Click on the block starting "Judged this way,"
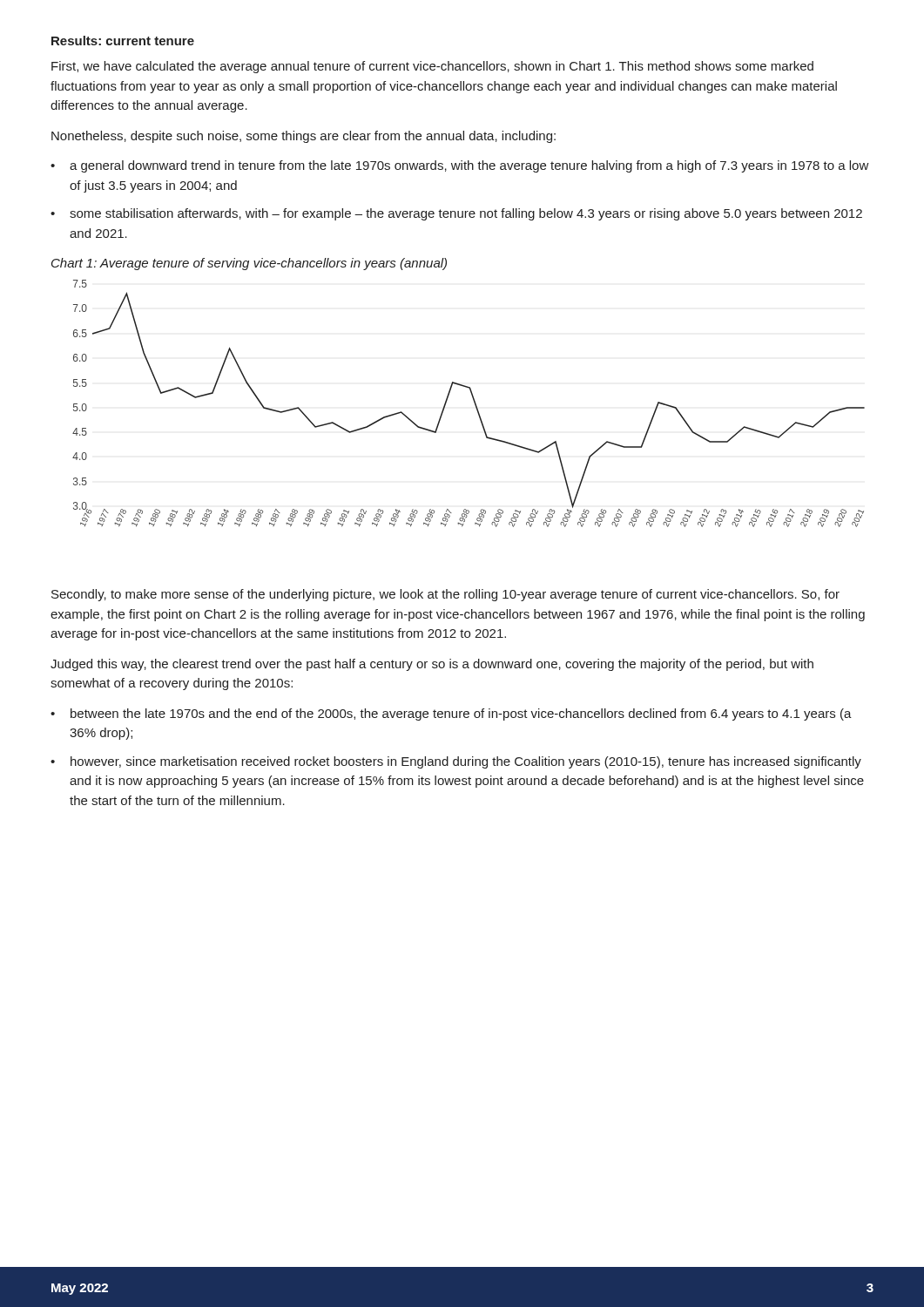This screenshot has width=924, height=1307. pyautogui.click(x=432, y=673)
